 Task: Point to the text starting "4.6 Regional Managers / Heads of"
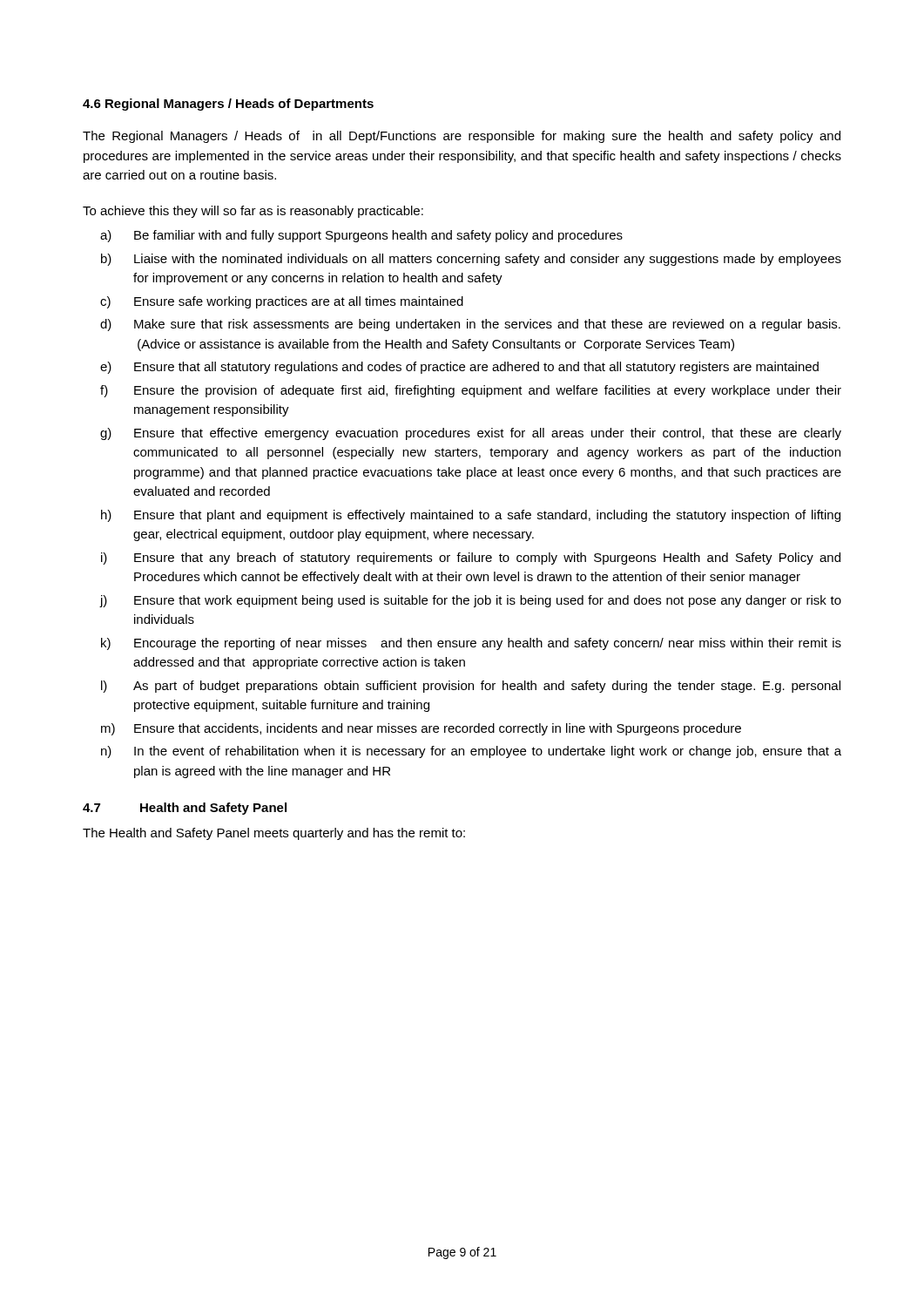(x=228, y=103)
